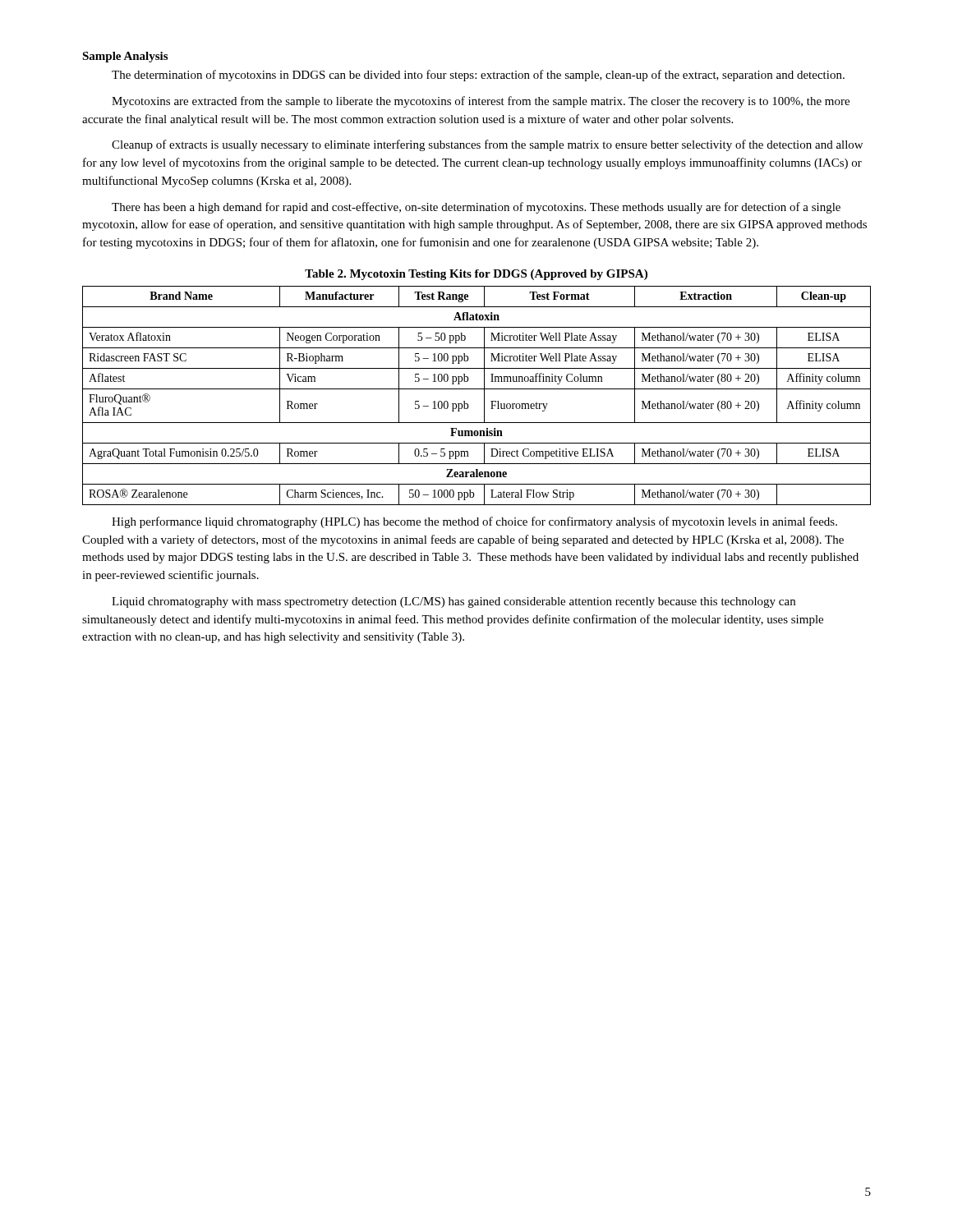Viewport: 953px width, 1232px height.
Task: Click the passage that begins "High performance liquid chromatography (HPLC) has become the"
Action: coord(470,548)
